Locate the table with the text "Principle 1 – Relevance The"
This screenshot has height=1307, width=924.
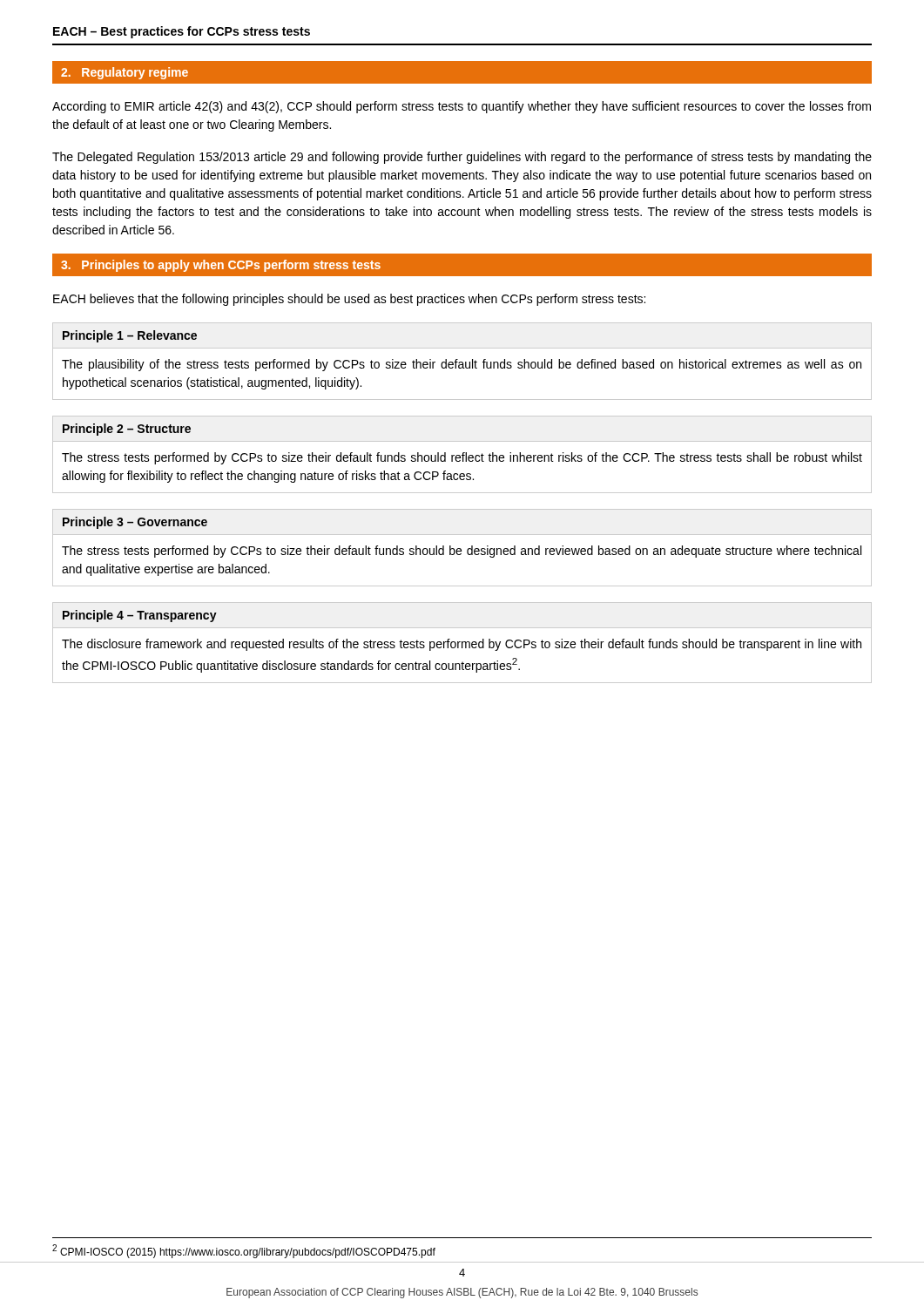point(462,361)
